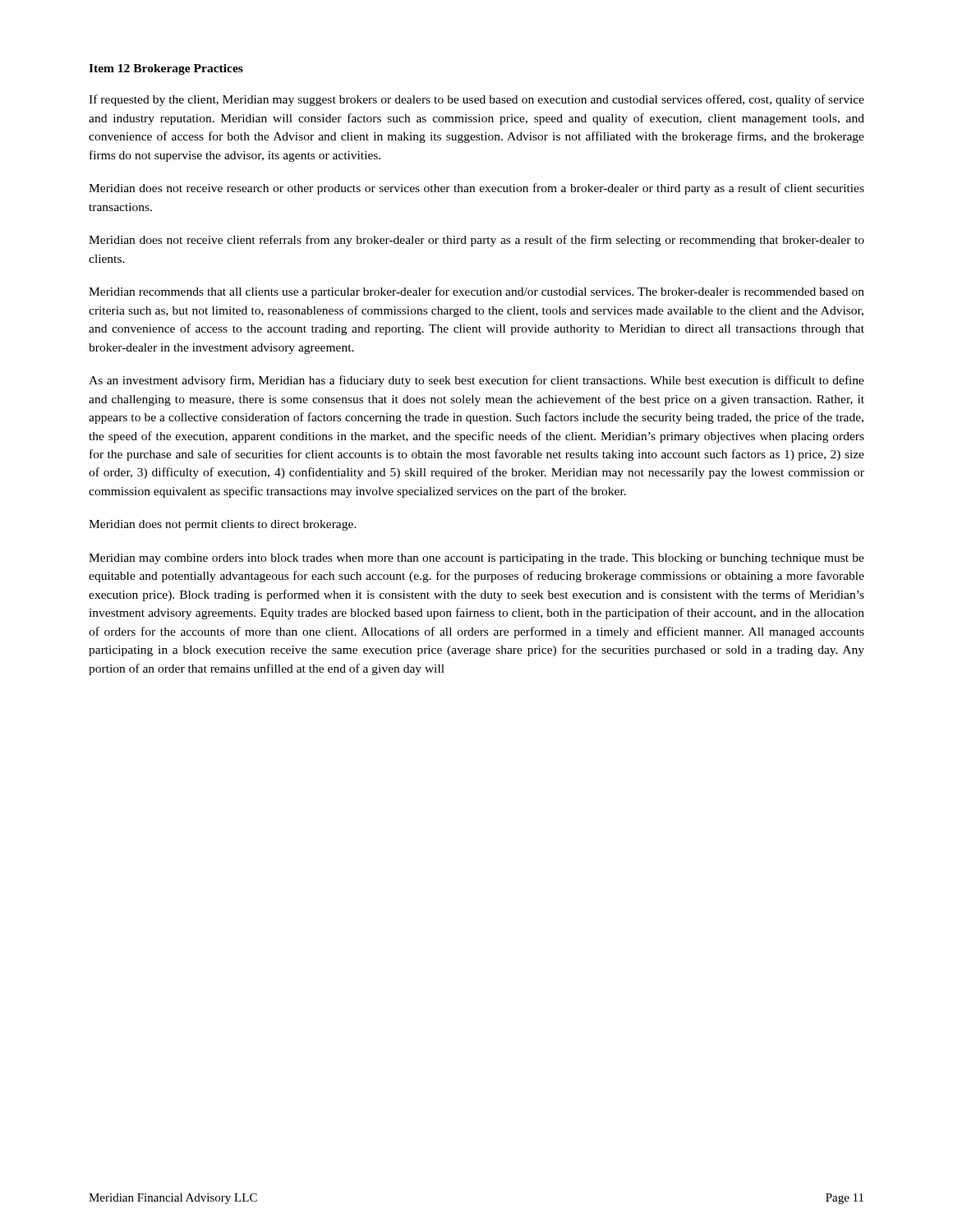Point to the block beginning "Meridian may combine orders into"
953x1232 pixels.
pos(476,613)
